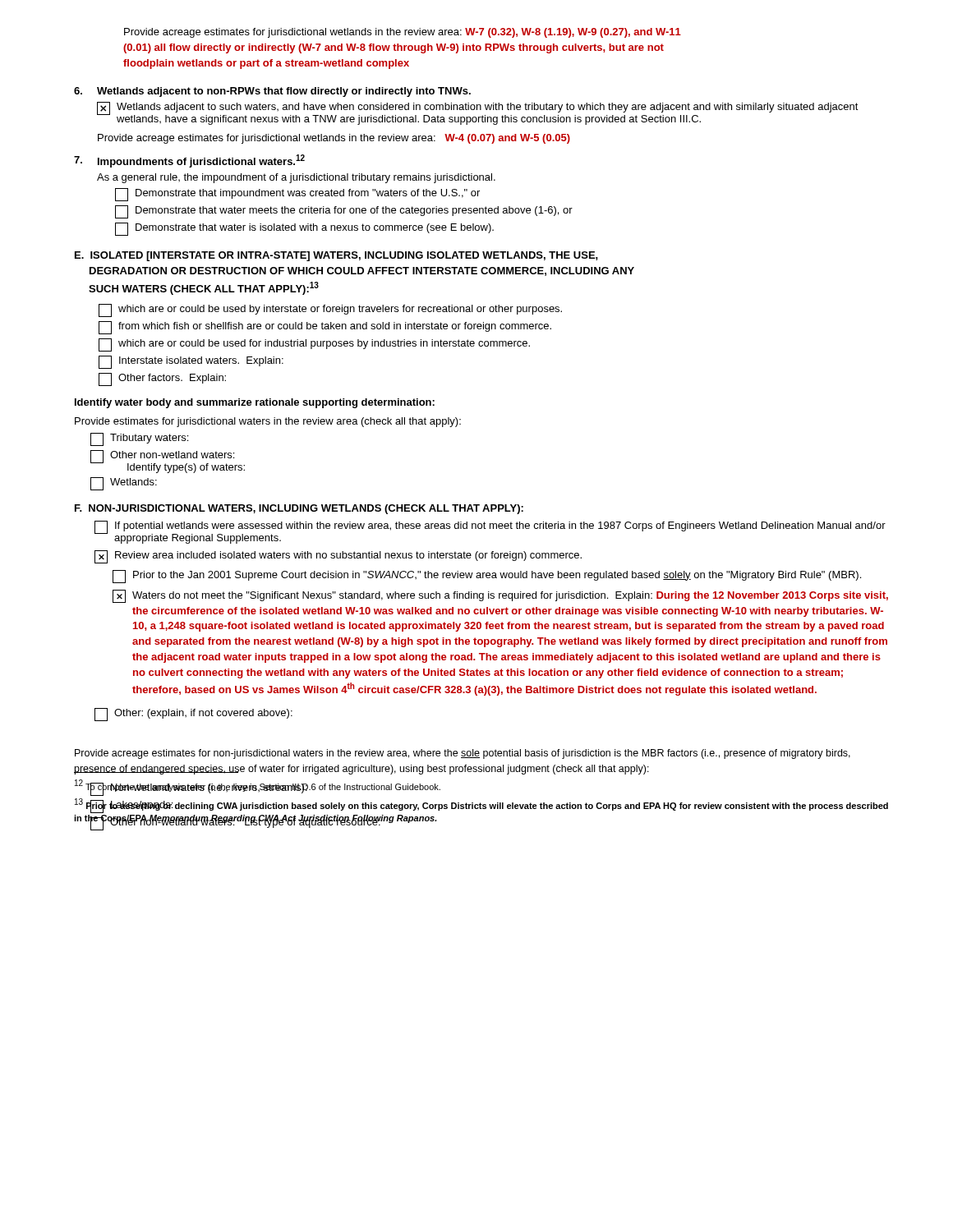The width and height of the screenshot is (953, 1232).
Task: Find the text block that says "Provide estimates for jurisdictional waters in"
Action: [x=268, y=421]
